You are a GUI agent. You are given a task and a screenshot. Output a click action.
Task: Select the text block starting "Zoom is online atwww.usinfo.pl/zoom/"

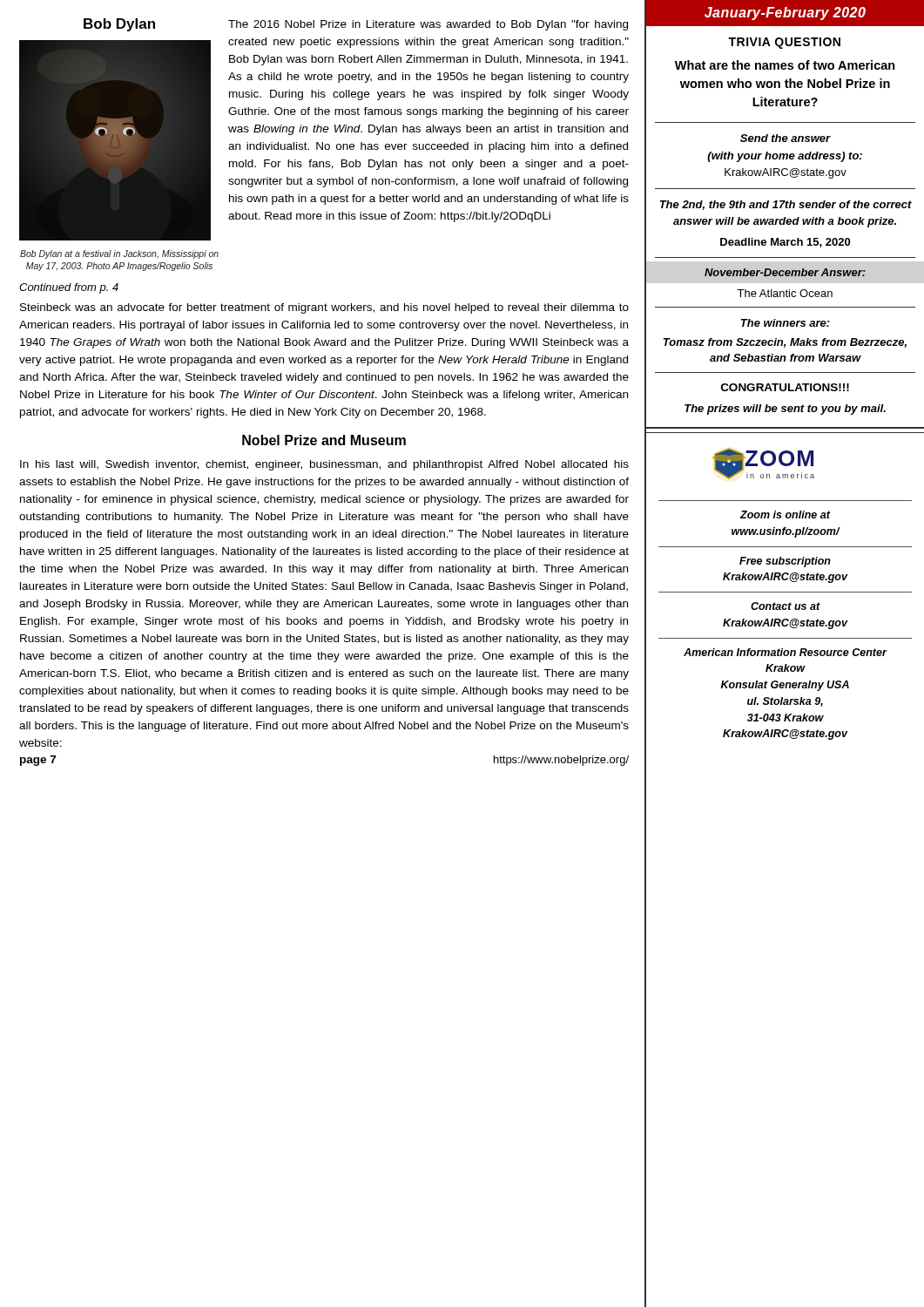point(785,523)
